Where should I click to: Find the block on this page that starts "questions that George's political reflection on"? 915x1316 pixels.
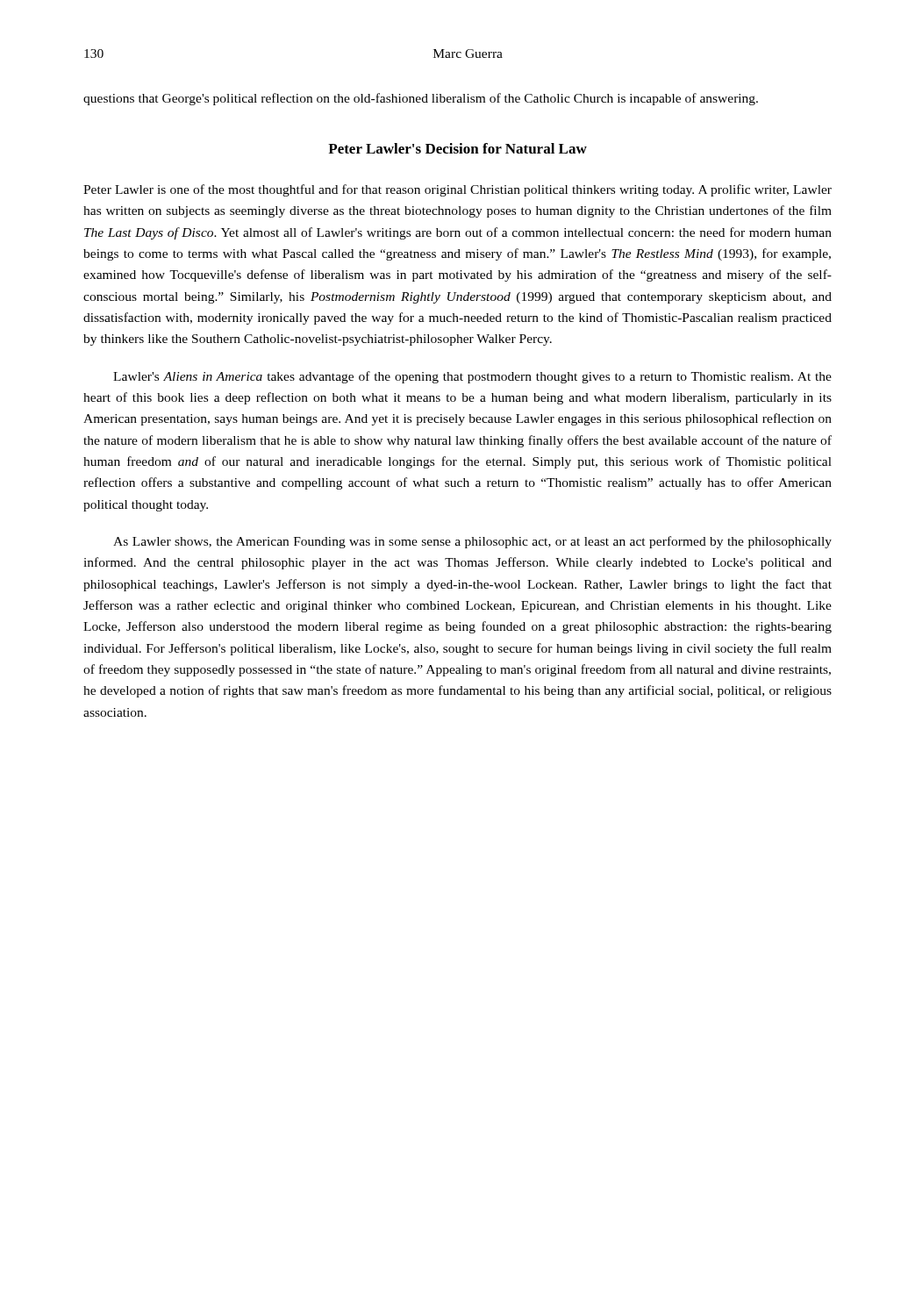tap(421, 98)
